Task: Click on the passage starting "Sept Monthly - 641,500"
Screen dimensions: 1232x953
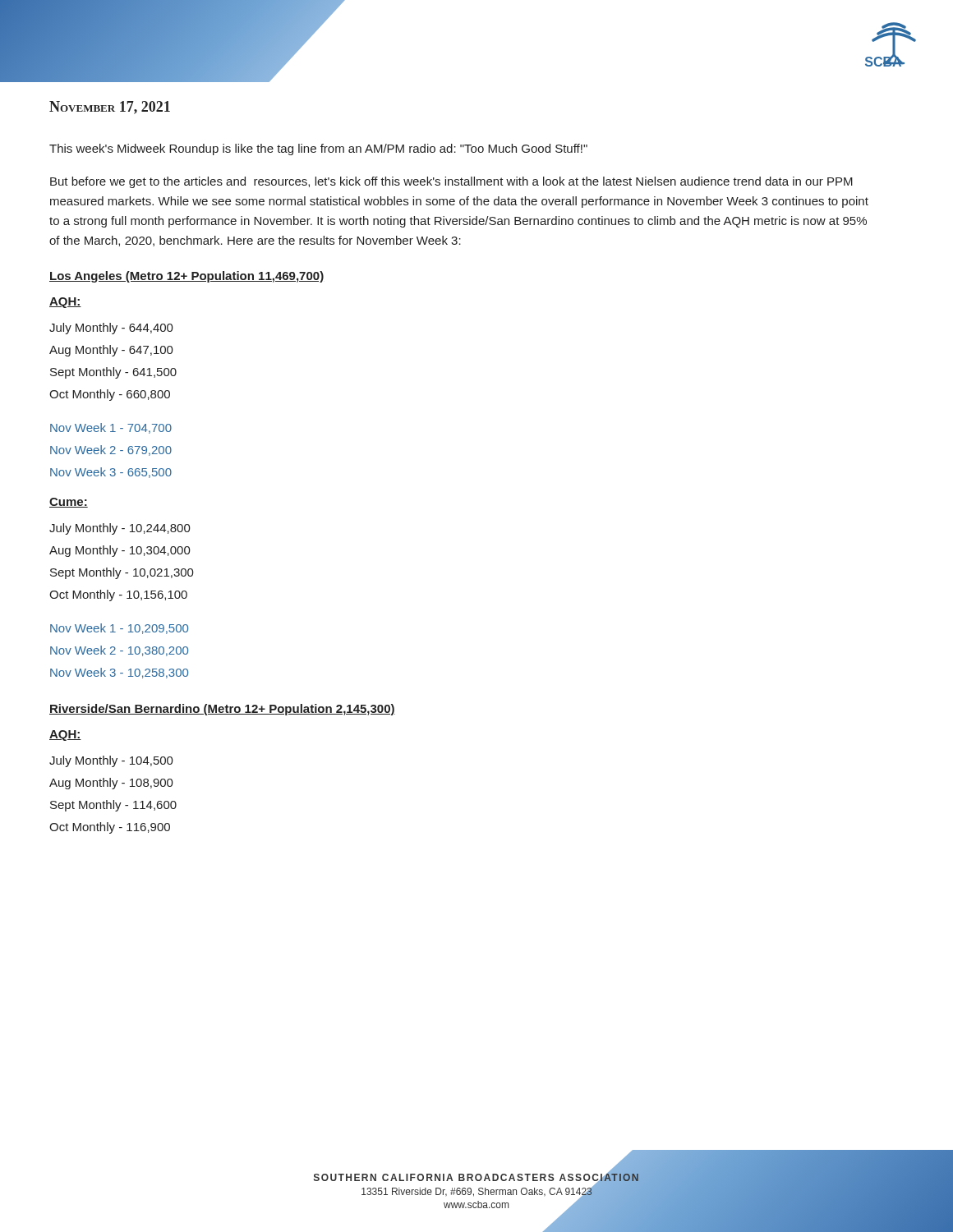Action: [113, 372]
